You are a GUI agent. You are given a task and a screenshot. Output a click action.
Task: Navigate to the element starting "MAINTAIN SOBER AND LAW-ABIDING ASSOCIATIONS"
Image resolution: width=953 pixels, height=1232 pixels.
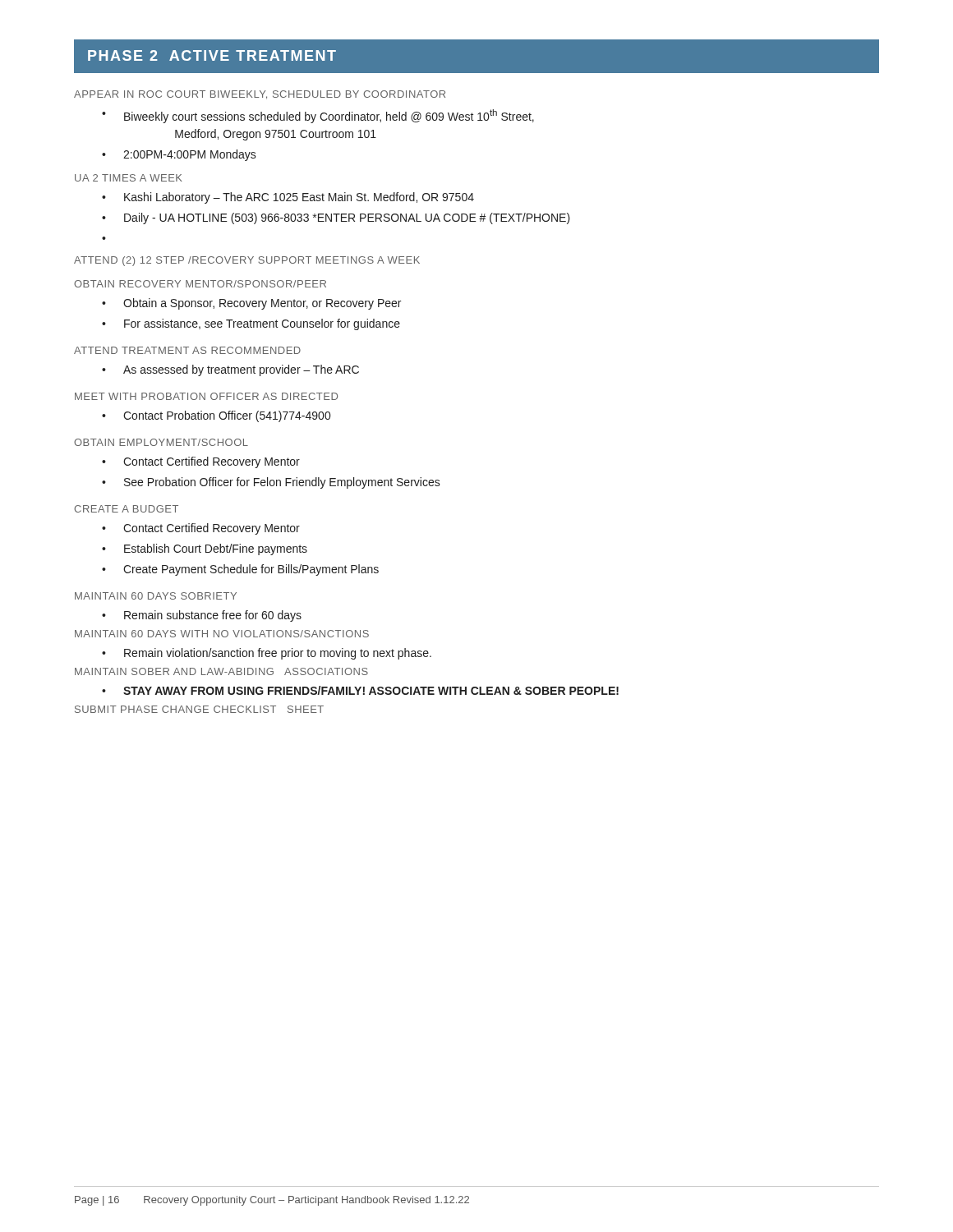click(221, 671)
